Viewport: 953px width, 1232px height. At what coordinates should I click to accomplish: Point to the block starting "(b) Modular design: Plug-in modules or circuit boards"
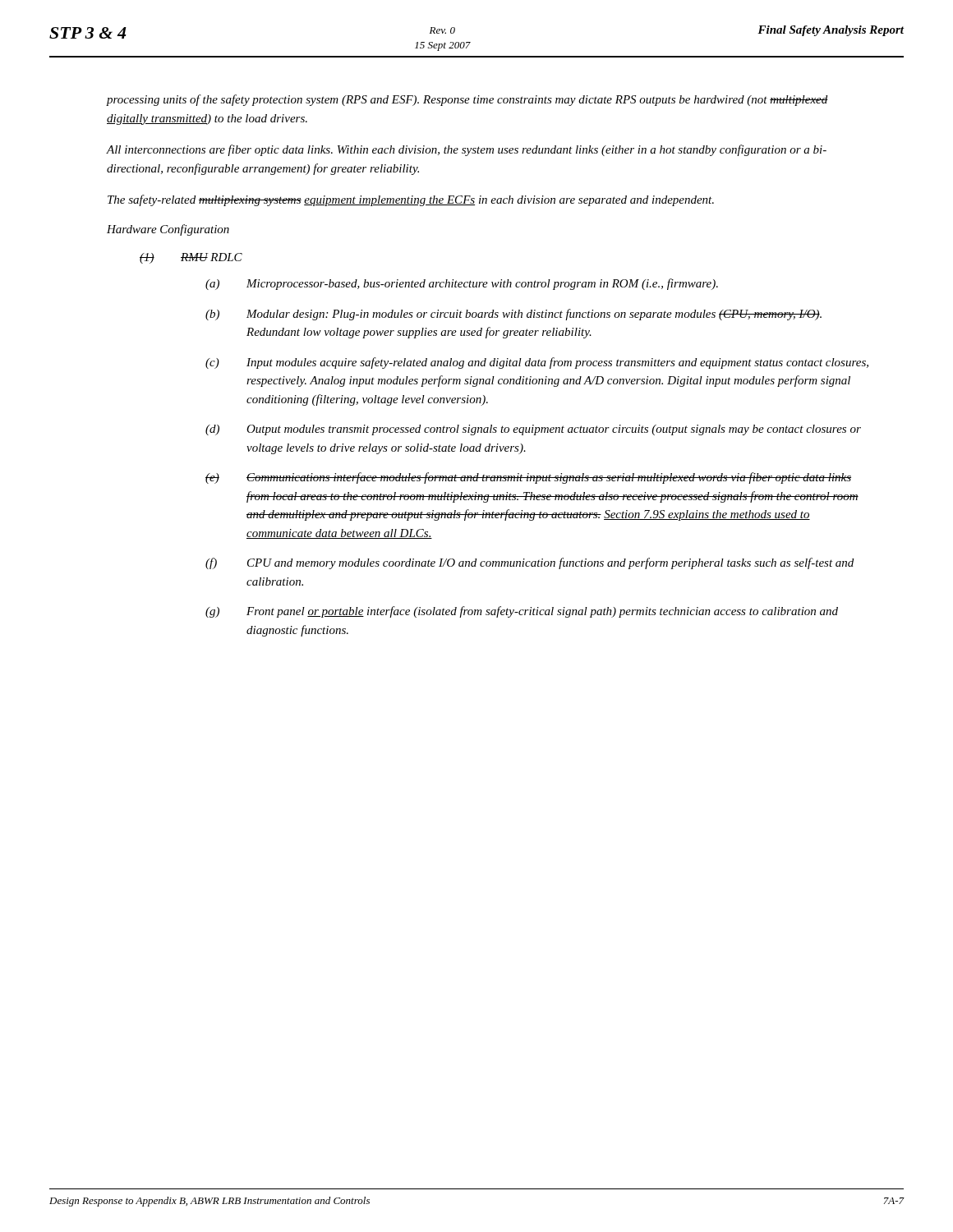coord(538,323)
